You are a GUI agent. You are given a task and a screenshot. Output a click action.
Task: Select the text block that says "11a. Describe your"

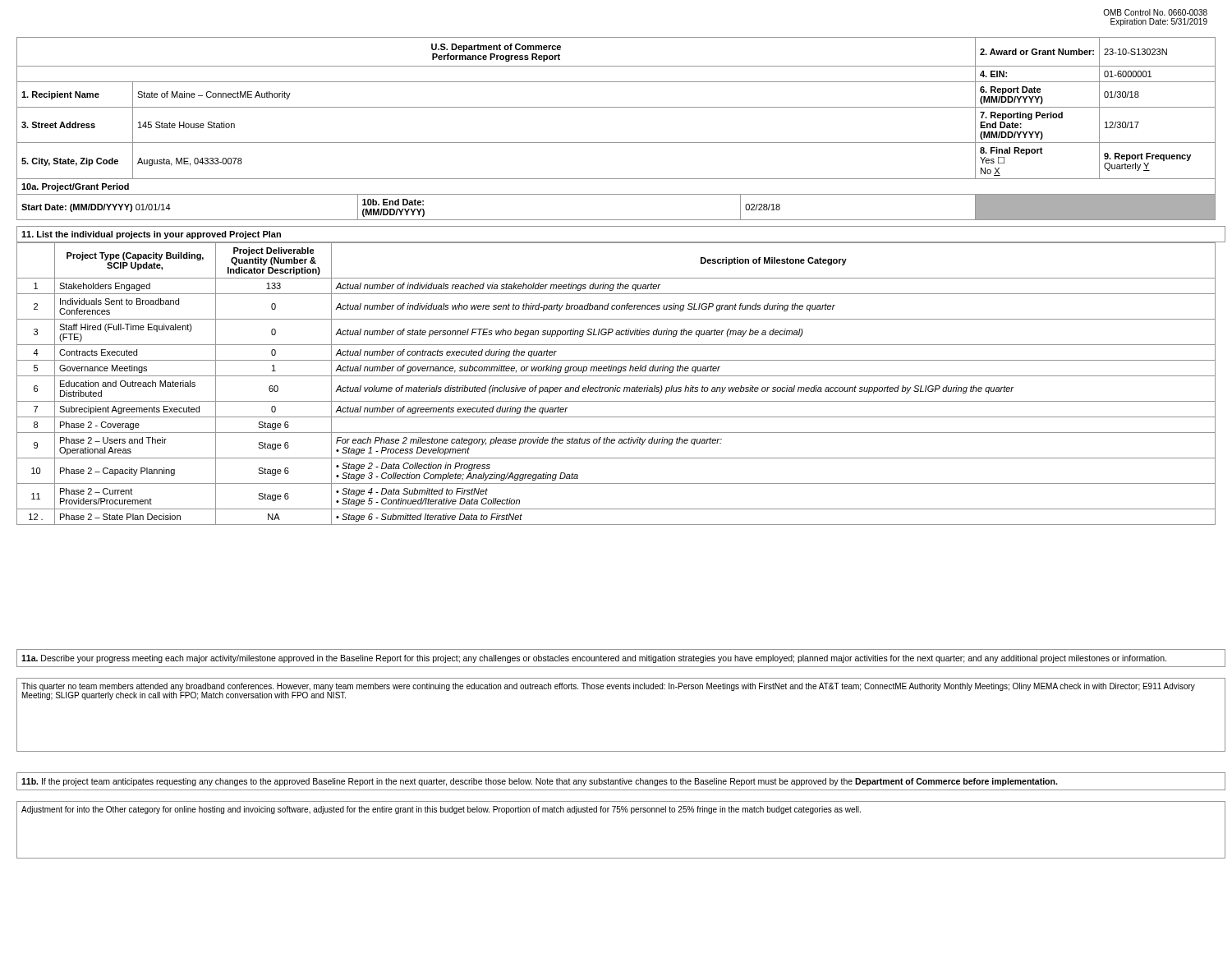coord(594,658)
